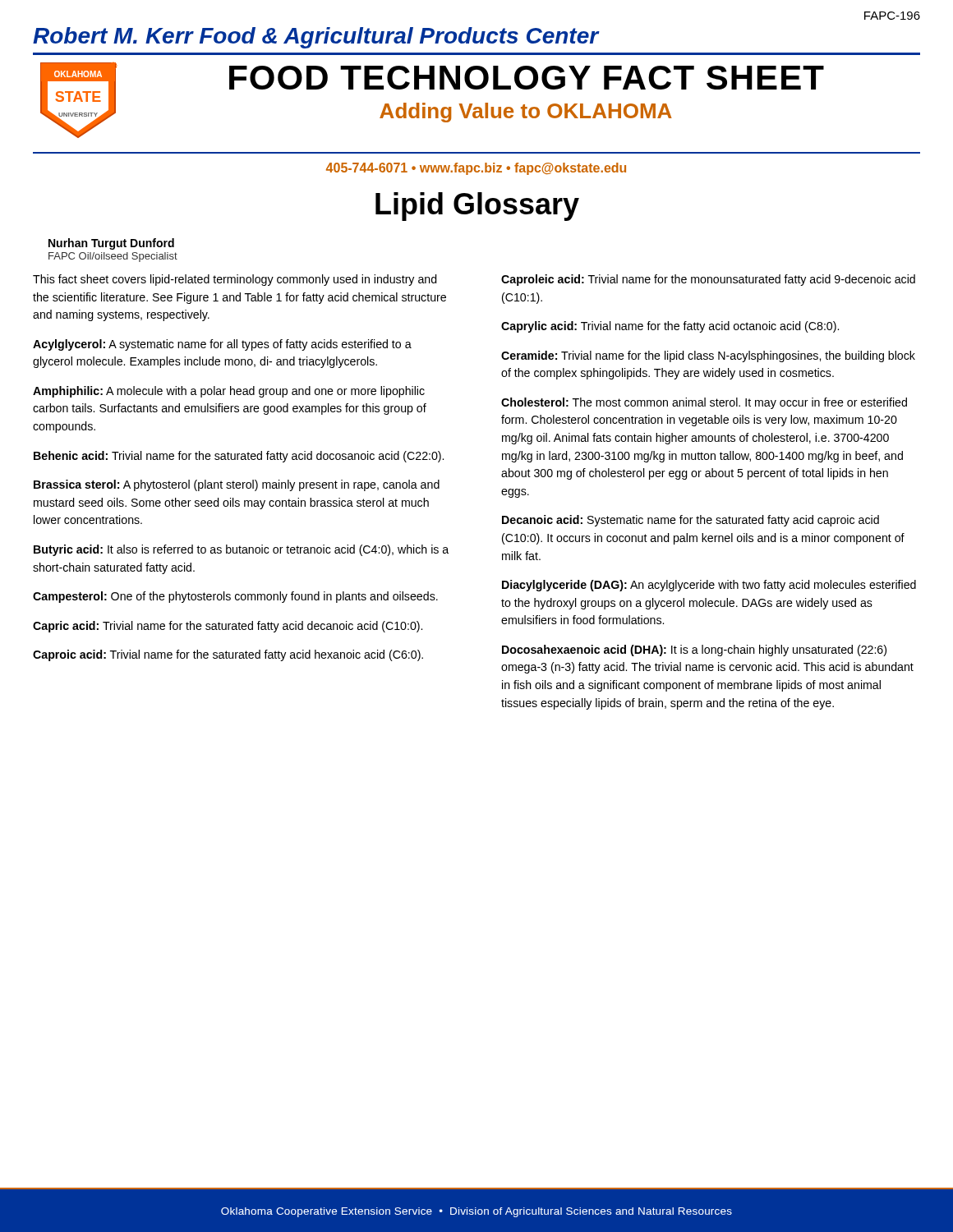The width and height of the screenshot is (953, 1232).
Task: Locate the block of text that opens with "Behenic acid: Trivial name for the"
Action: click(x=239, y=456)
